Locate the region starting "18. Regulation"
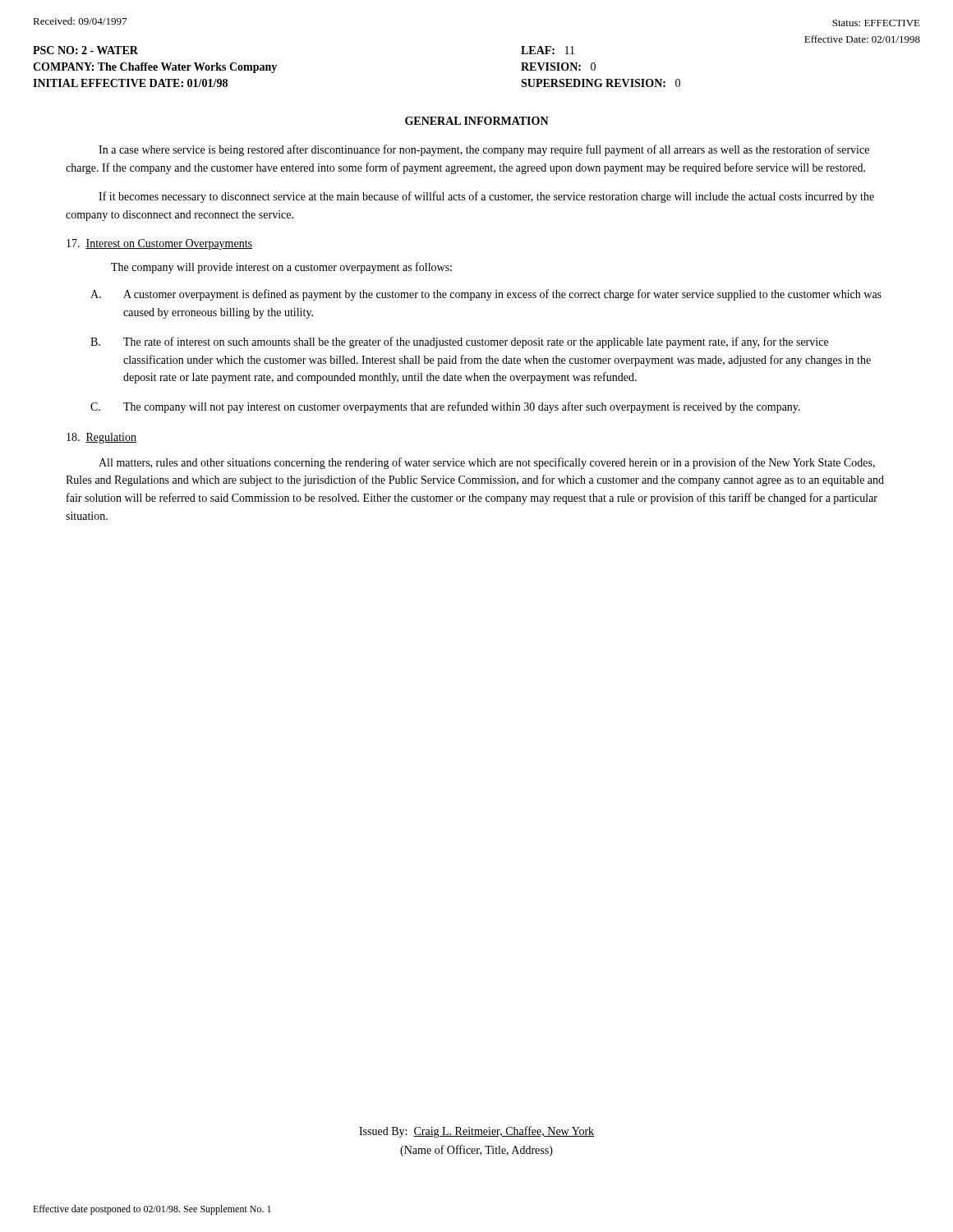Image resolution: width=953 pixels, height=1232 pixels. 101,437
